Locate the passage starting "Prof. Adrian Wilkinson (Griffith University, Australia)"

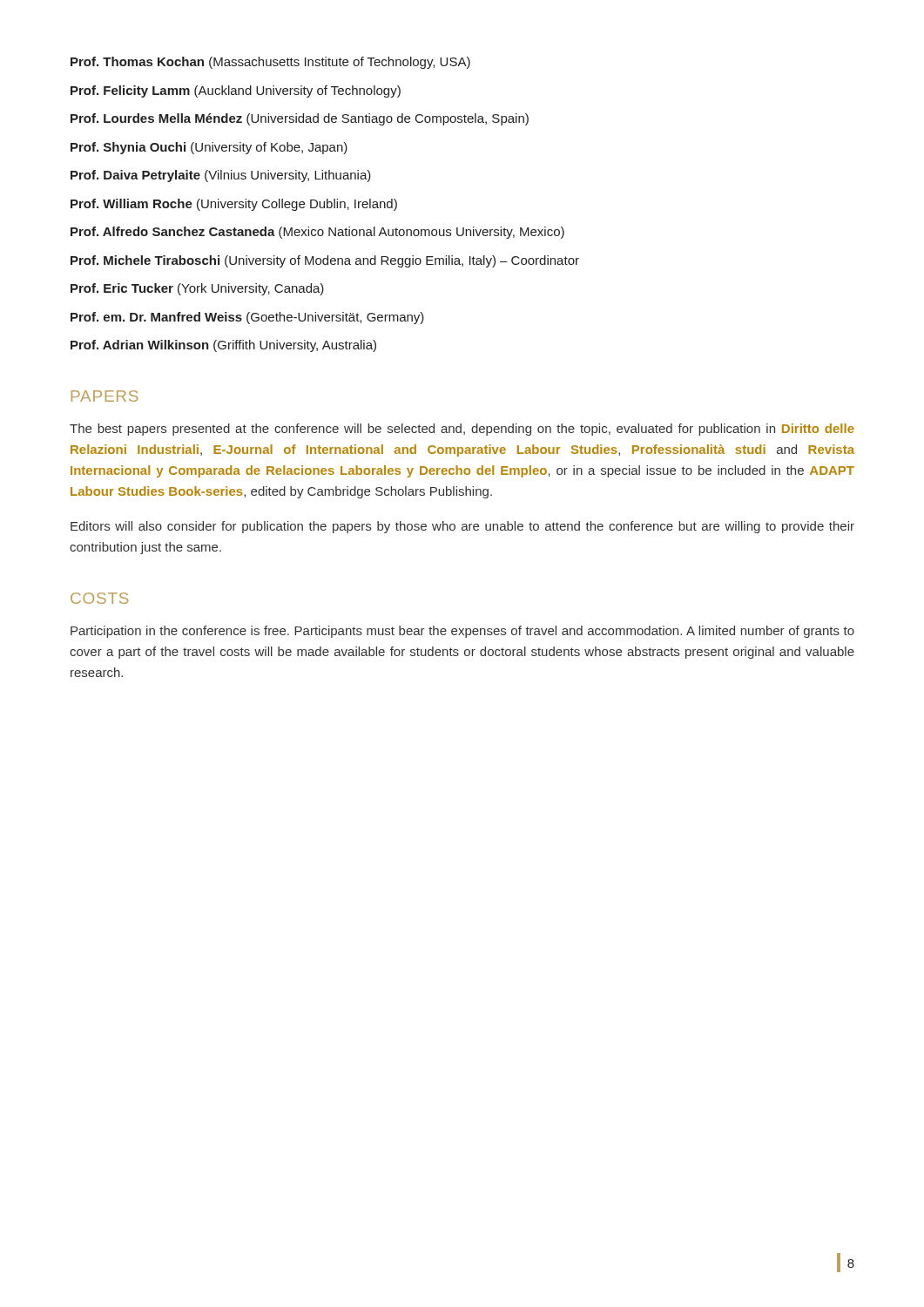point(223,345)
